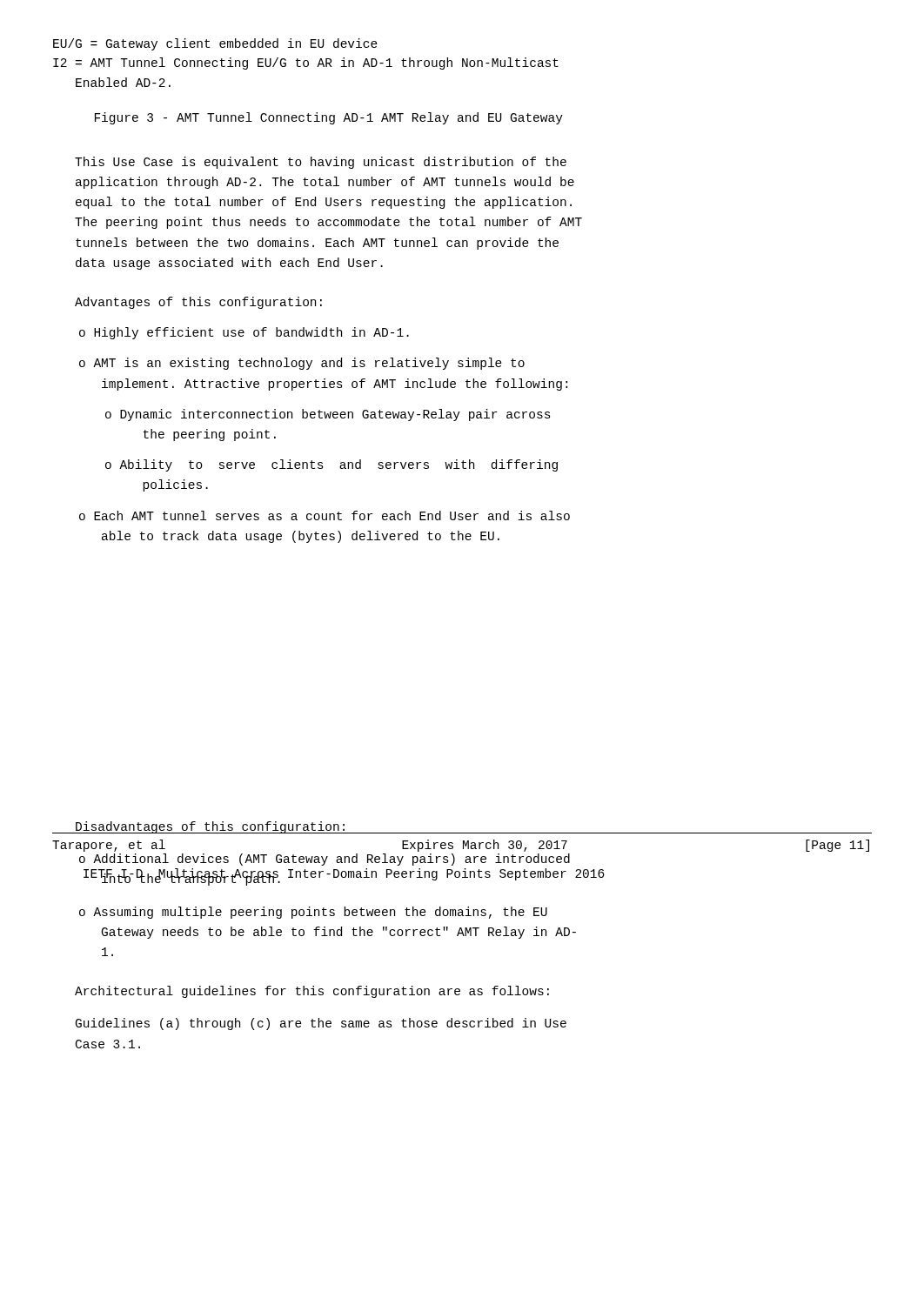Screen dimensions: 1305x924
Task: Navigate to the element starting "o AMT is an existing technology and is"
Action: [x=324, y=374]
